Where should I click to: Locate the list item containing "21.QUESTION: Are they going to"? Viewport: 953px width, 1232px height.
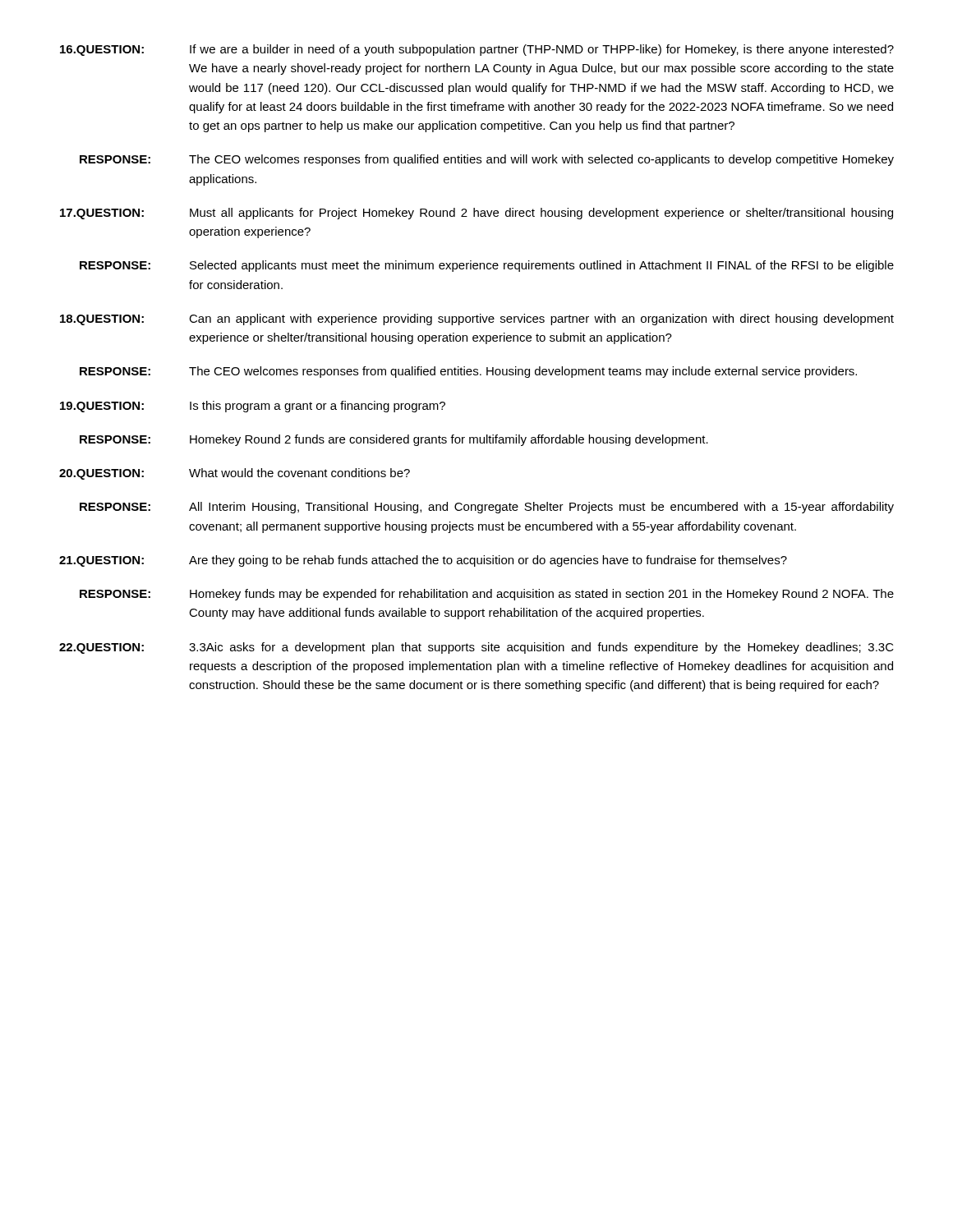click(x=476, y=560)
